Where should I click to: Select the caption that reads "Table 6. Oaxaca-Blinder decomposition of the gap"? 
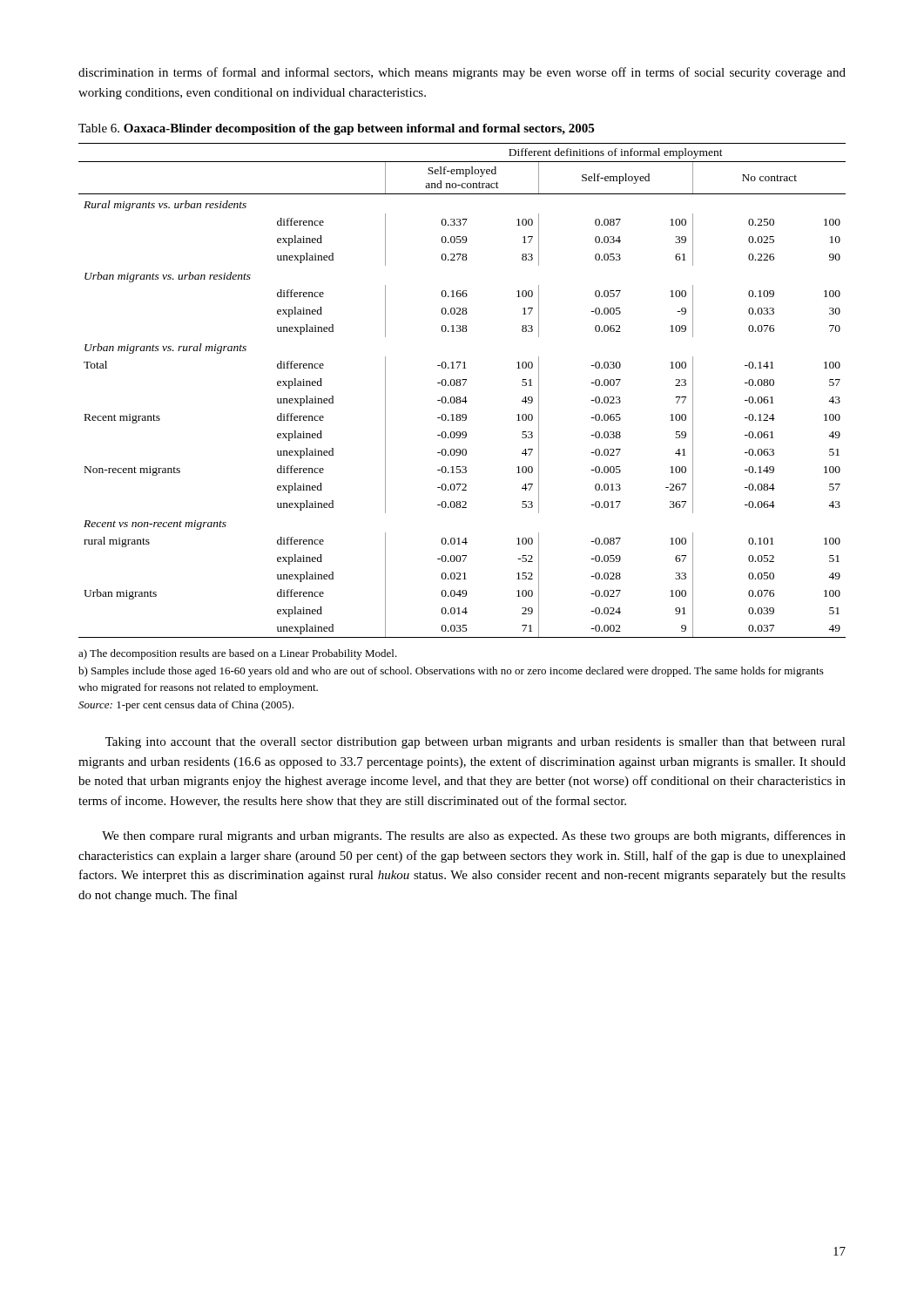tap(336, 128)
